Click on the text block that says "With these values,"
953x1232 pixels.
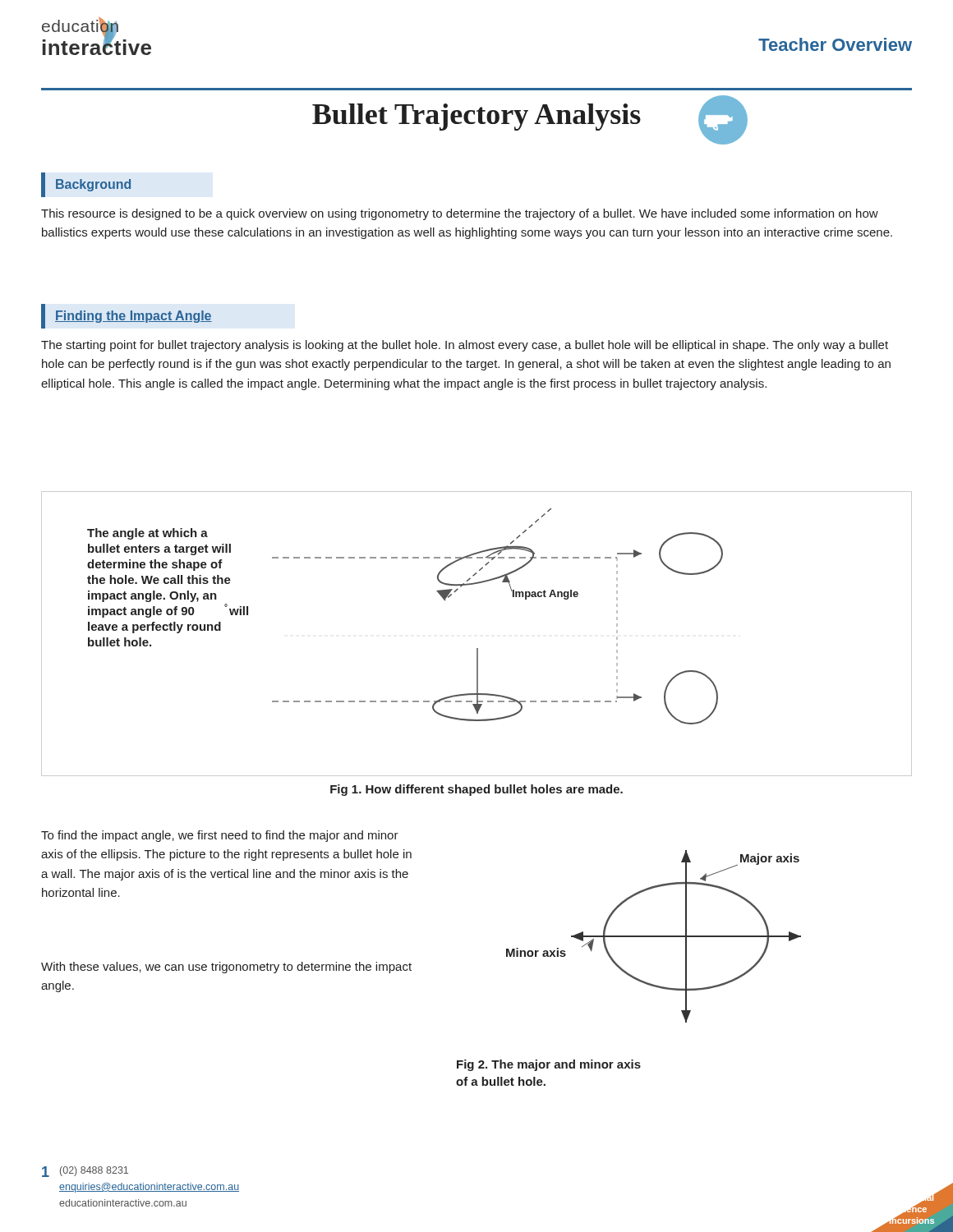pyautogui.click(x=230, y=976)
